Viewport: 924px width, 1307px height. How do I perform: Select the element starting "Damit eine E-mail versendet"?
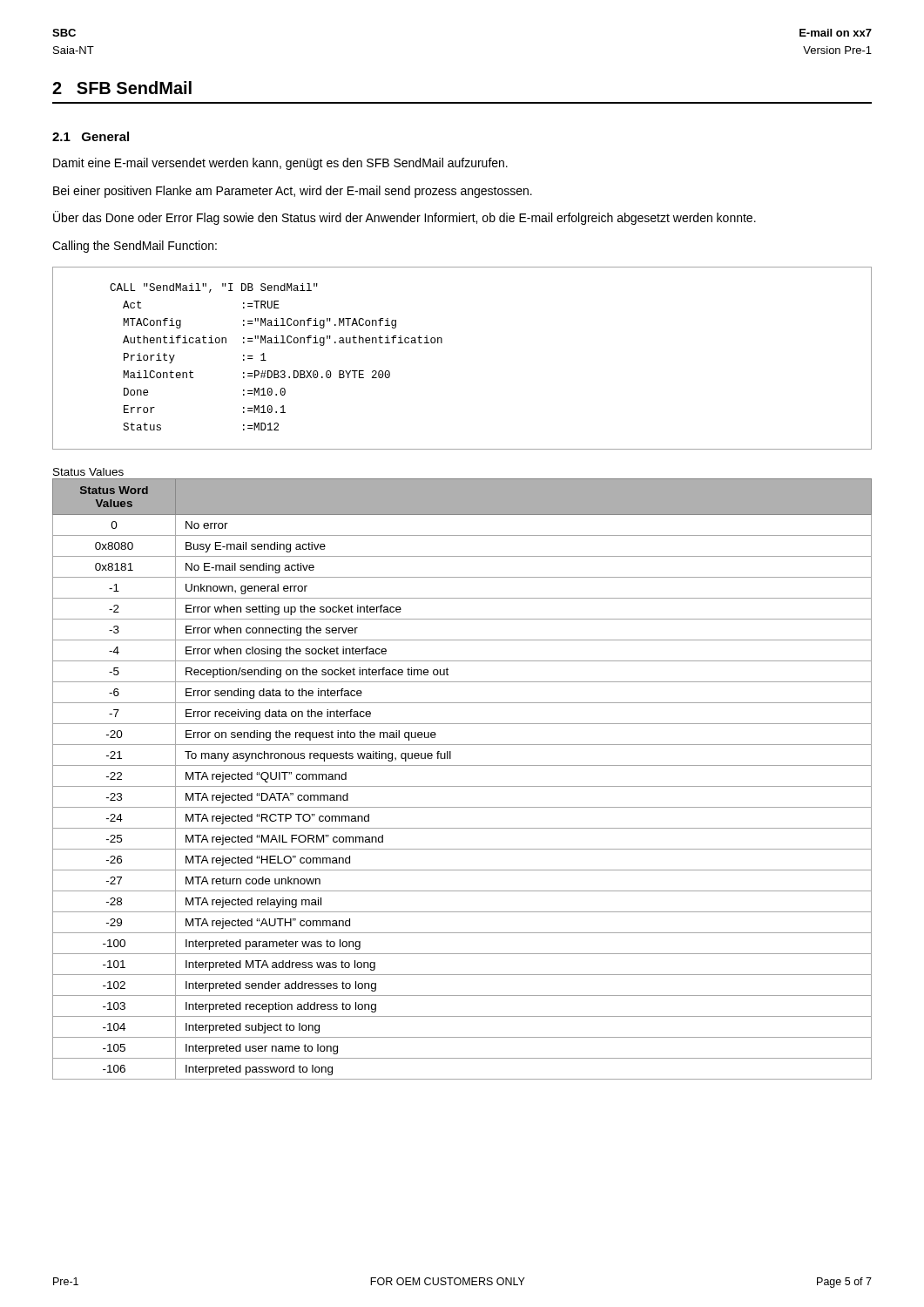[280, 163]
